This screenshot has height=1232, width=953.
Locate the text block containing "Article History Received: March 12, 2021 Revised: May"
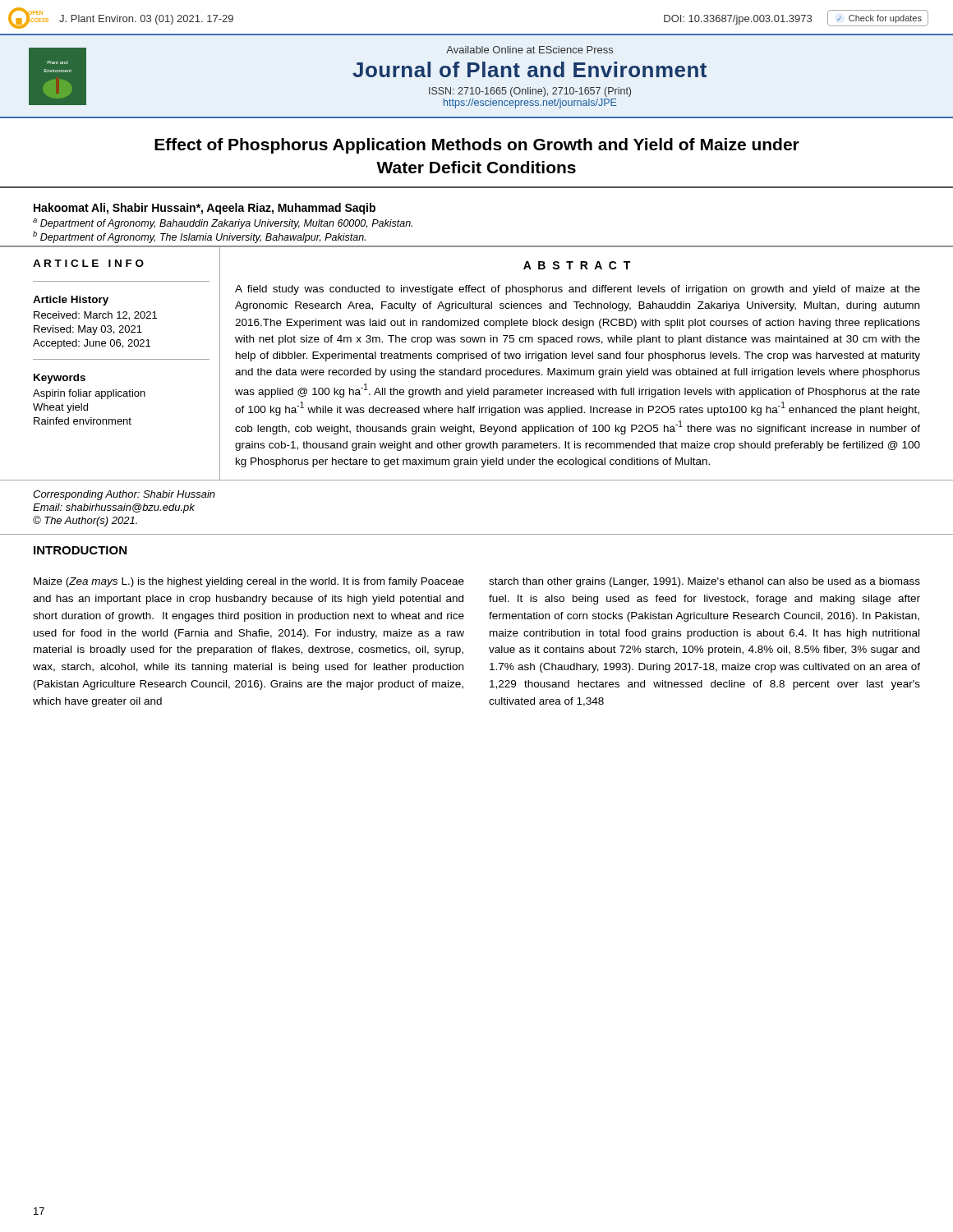[x=121, y=321]
